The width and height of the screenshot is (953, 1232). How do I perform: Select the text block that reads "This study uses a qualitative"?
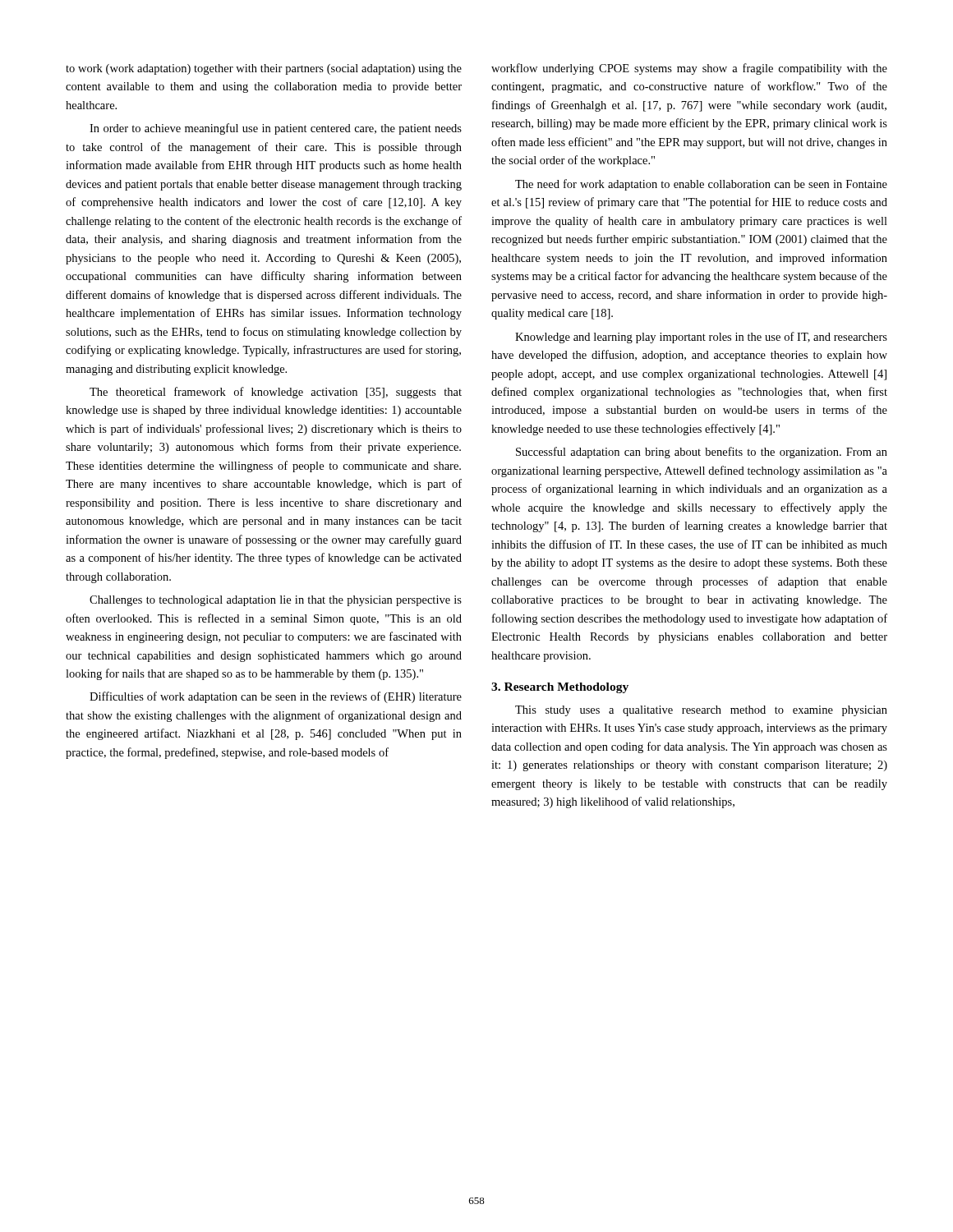[x=689, y=756]
